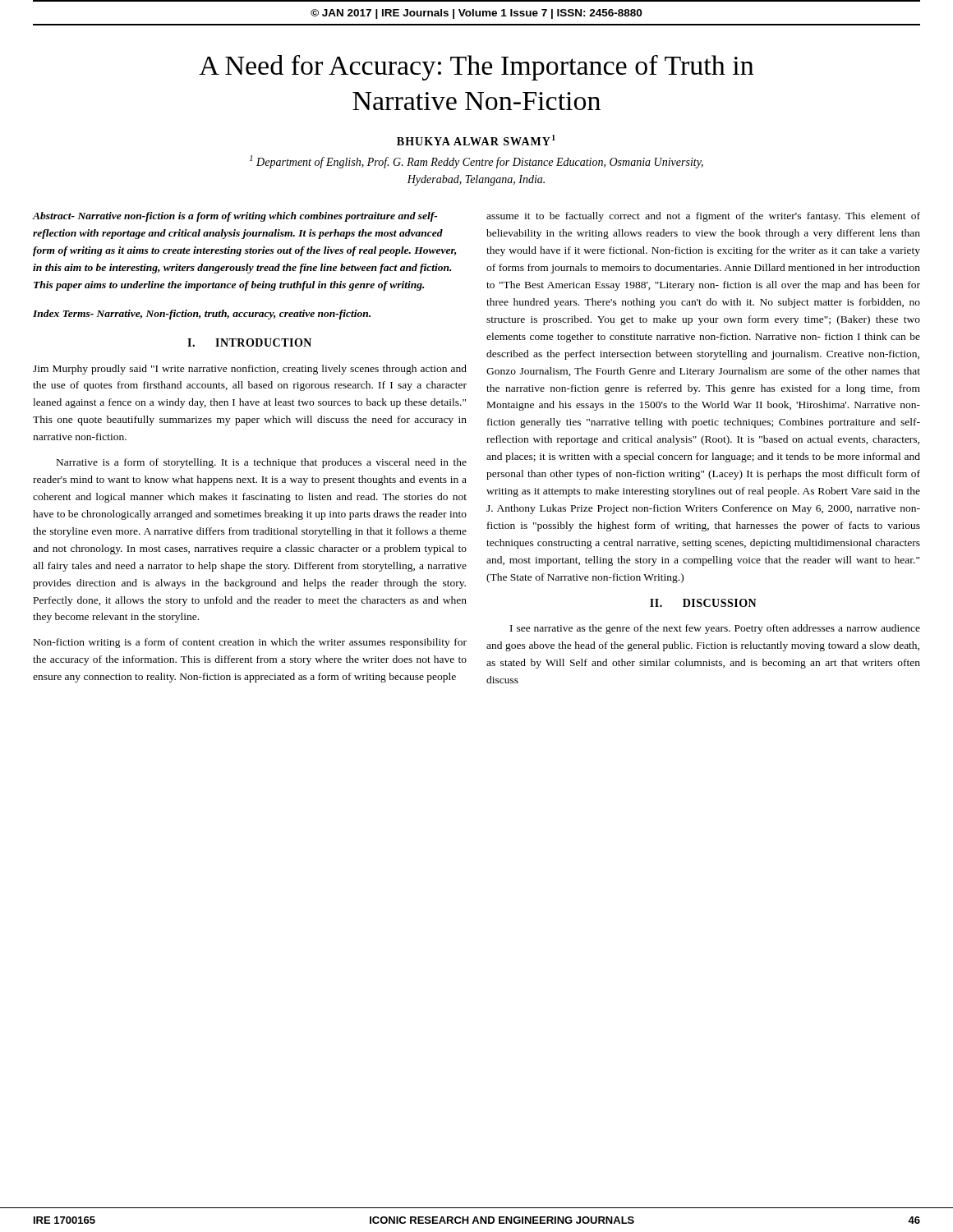The height and width of the screenshot is (1232, 953).
Task: Point to the text starting "1 Department of"
Action: point(476,170)
